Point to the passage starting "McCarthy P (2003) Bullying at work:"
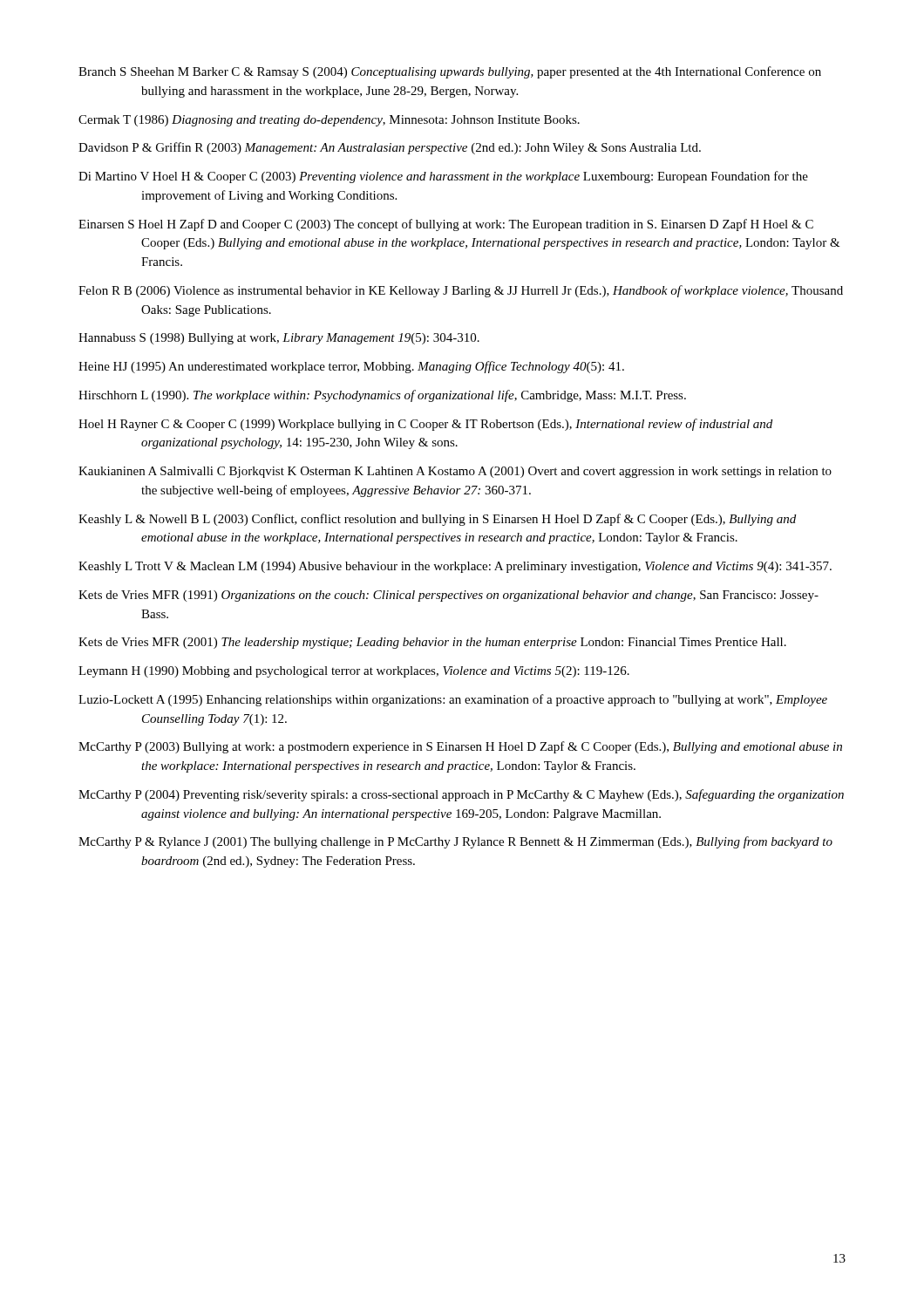This screenshot has width=924, height=1308. click(461, 756)
